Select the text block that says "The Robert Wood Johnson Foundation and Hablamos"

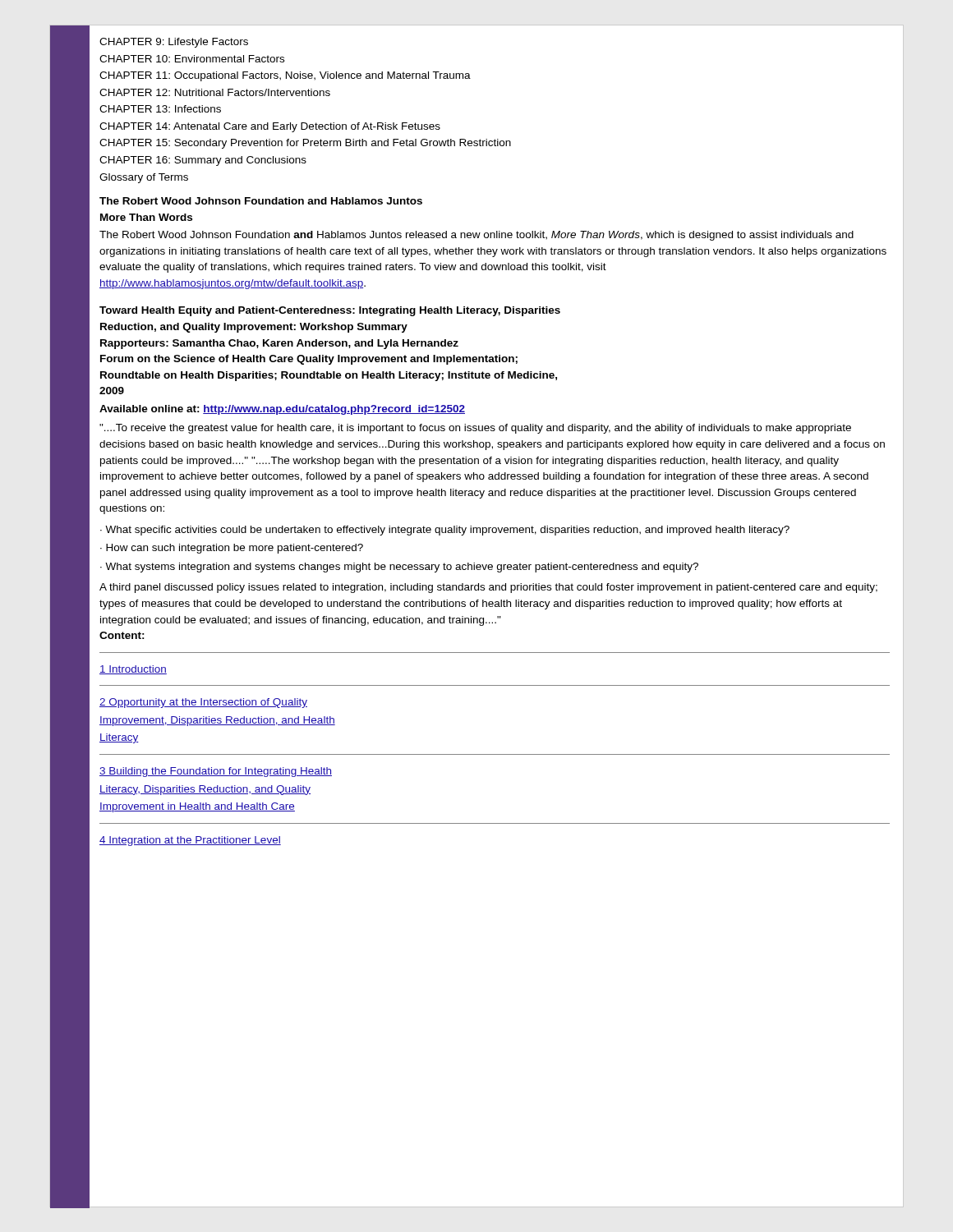[x=493, y=259]
